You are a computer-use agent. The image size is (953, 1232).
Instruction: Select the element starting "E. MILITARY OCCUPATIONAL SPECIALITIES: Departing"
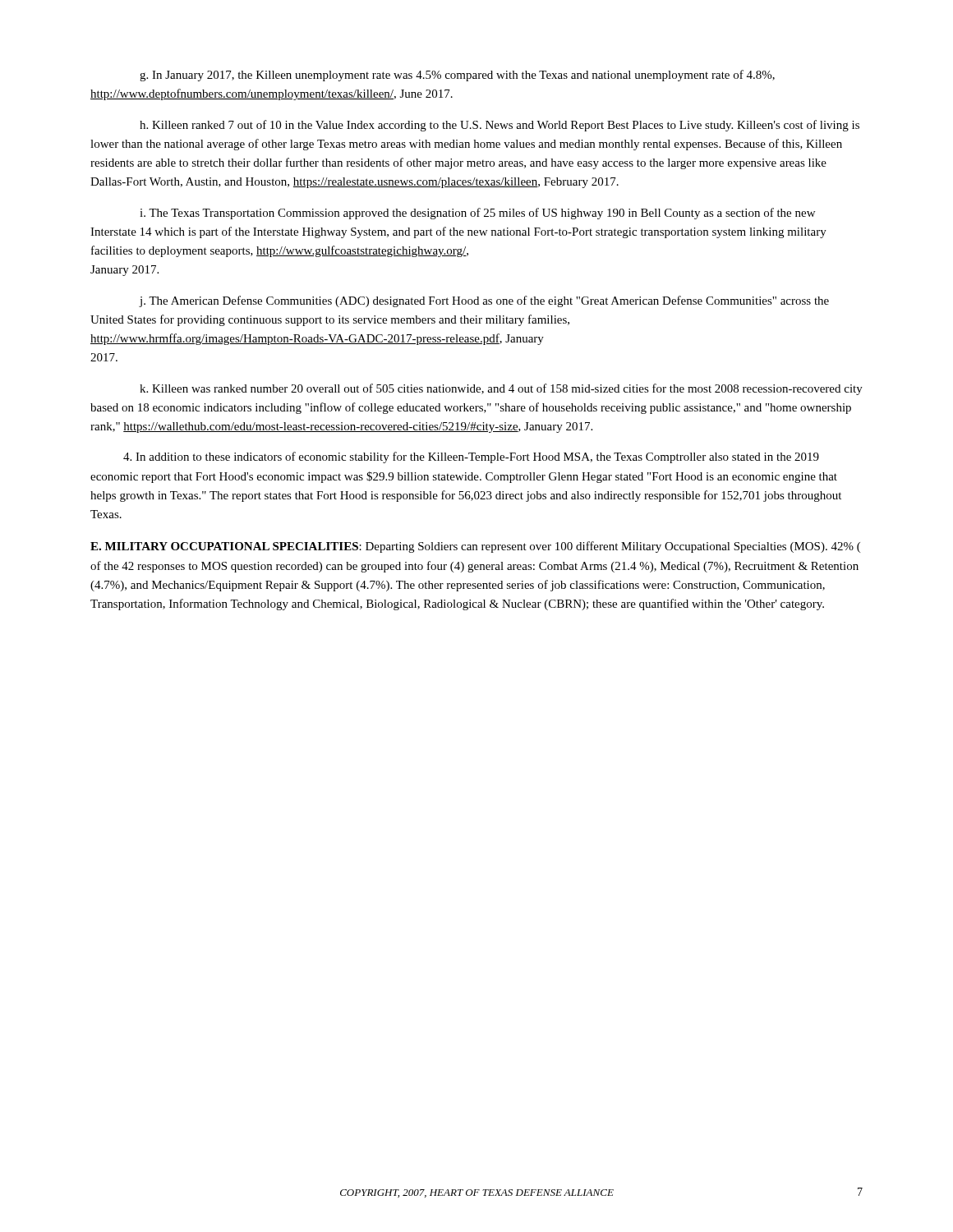[x=476, y=575]
